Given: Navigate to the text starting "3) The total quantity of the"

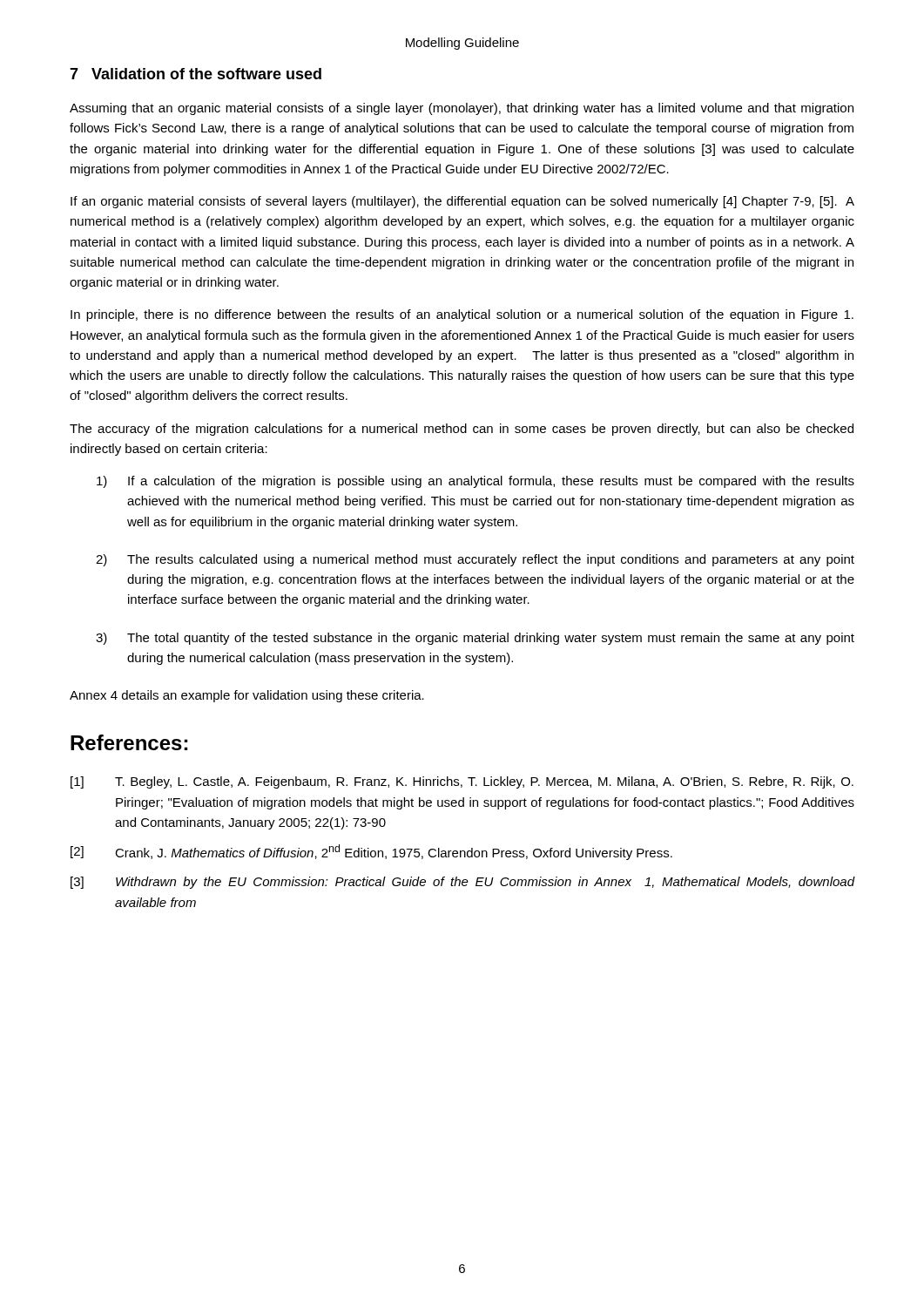Looking at the screenshot, I should [475, 647].
